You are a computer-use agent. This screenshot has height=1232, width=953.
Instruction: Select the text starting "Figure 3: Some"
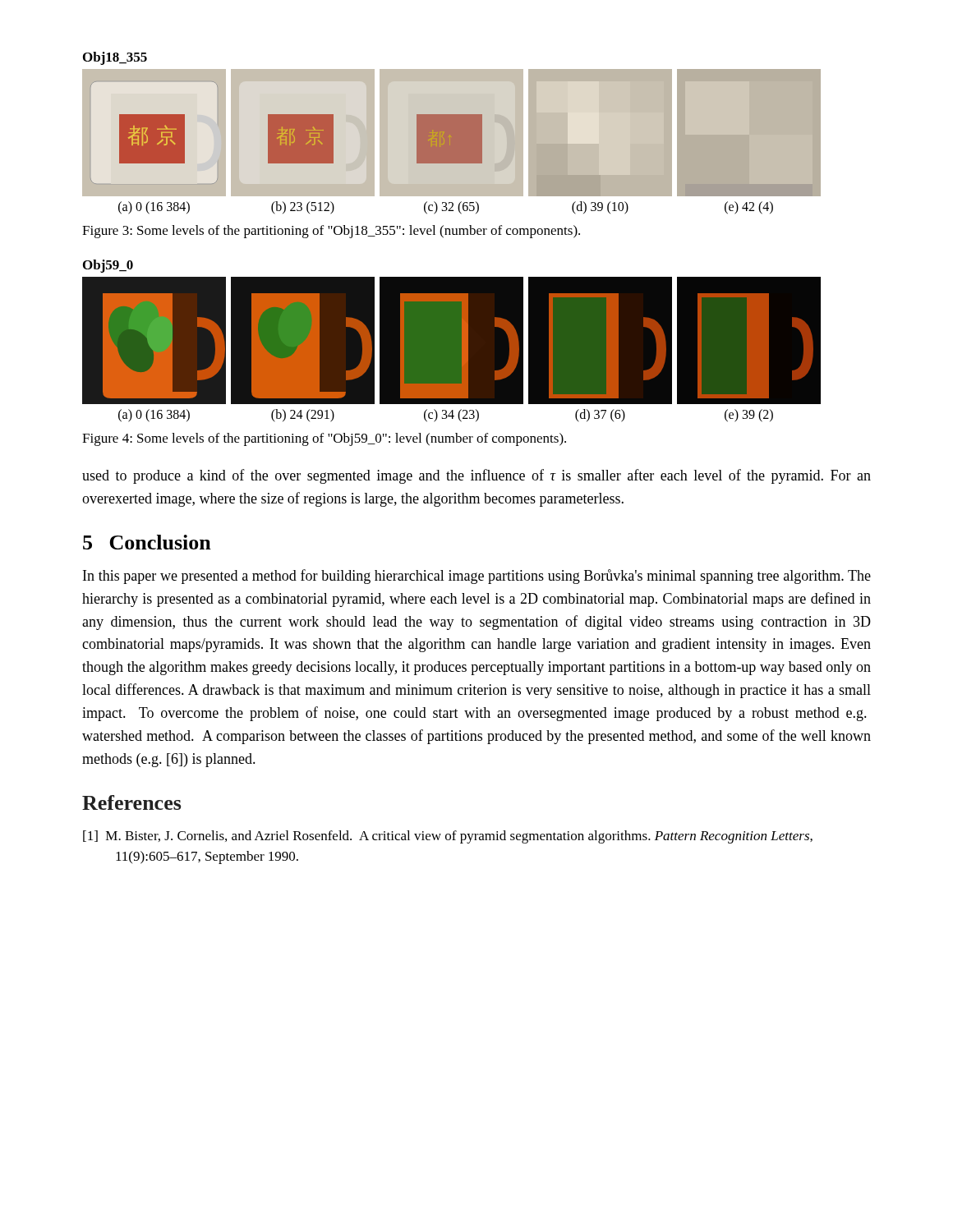point(332,230)
